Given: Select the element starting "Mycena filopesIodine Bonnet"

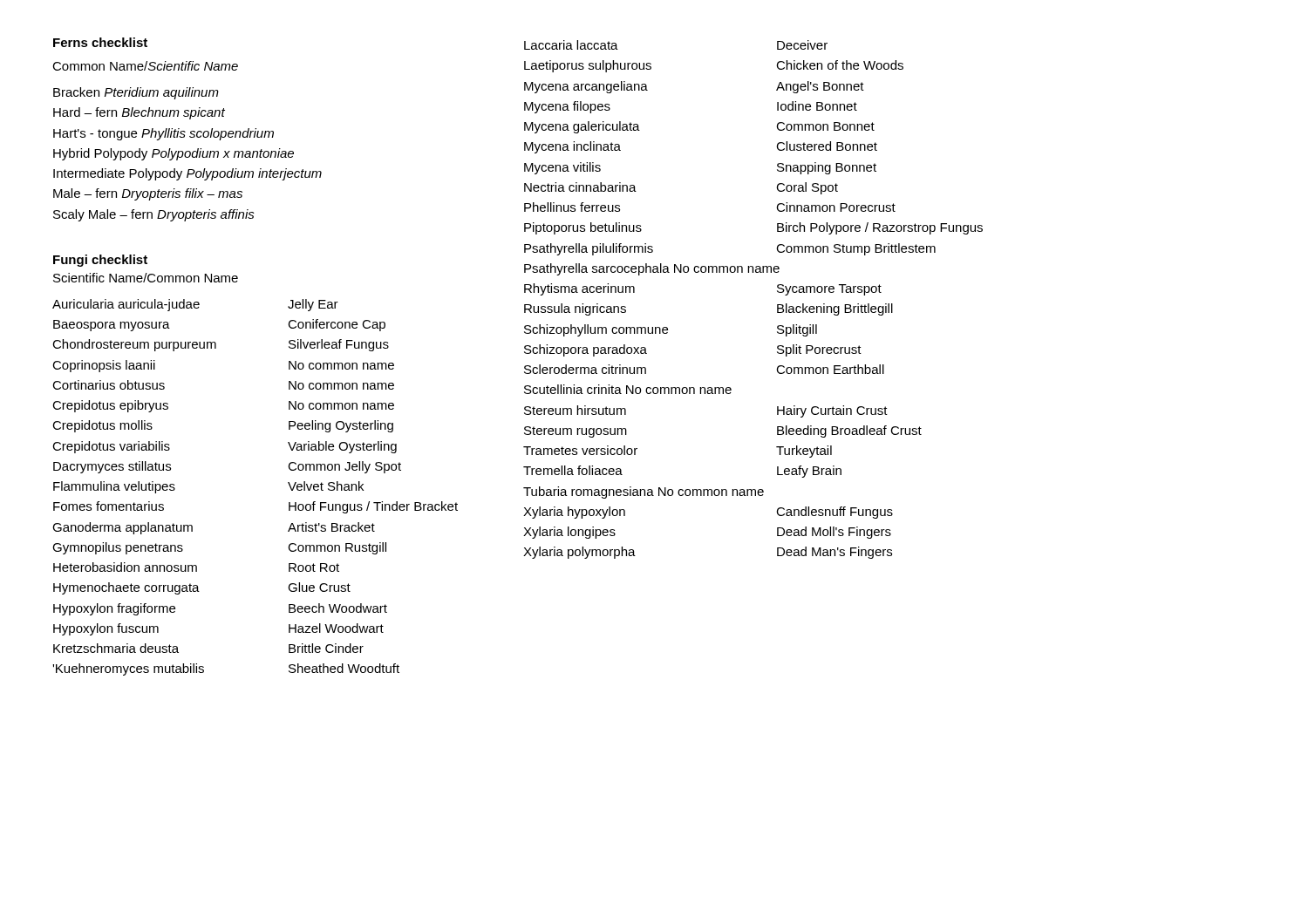Looking at the screenshot, I should (565, 107).
